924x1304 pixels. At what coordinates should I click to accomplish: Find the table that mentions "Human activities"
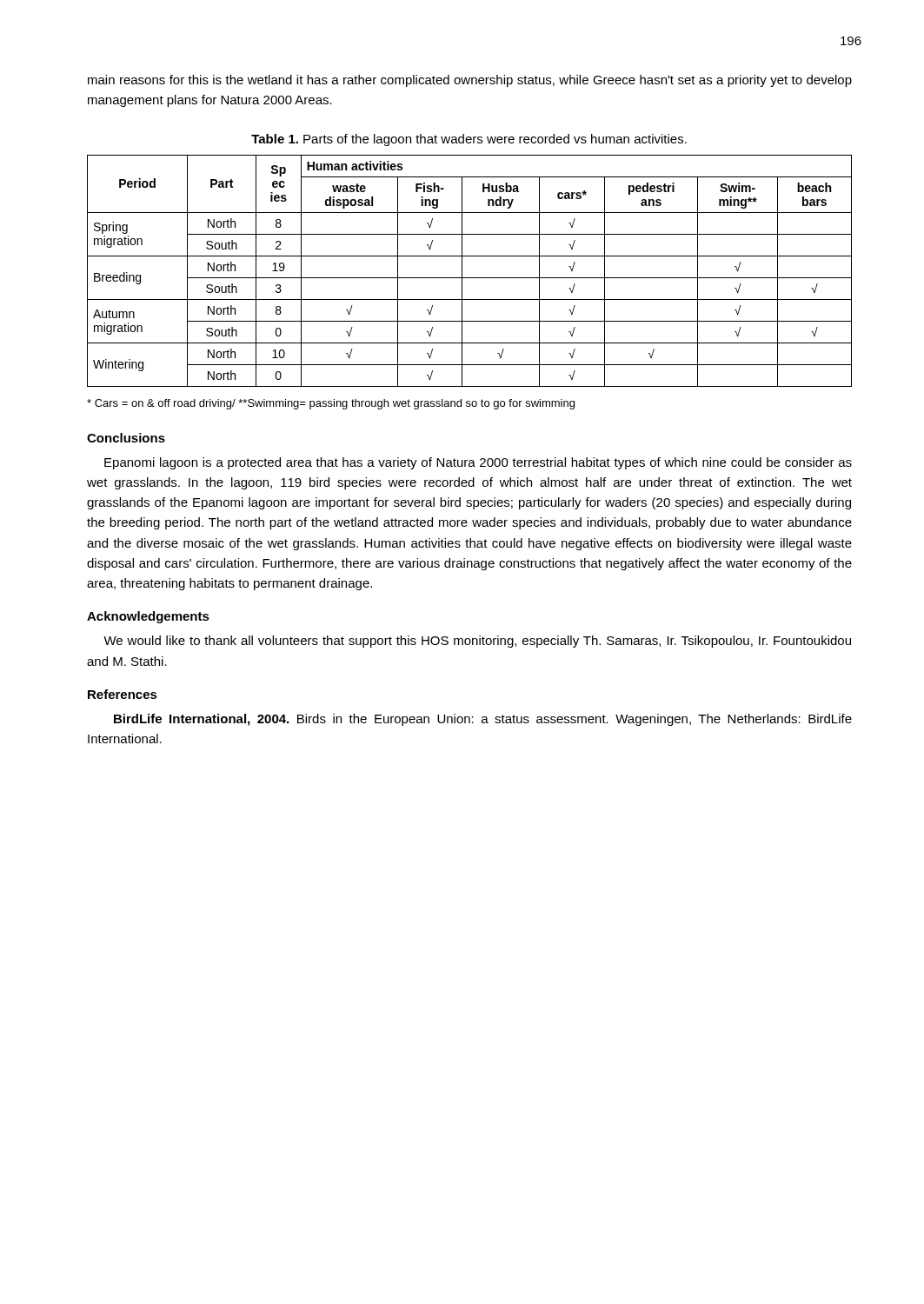click(469, 270)
